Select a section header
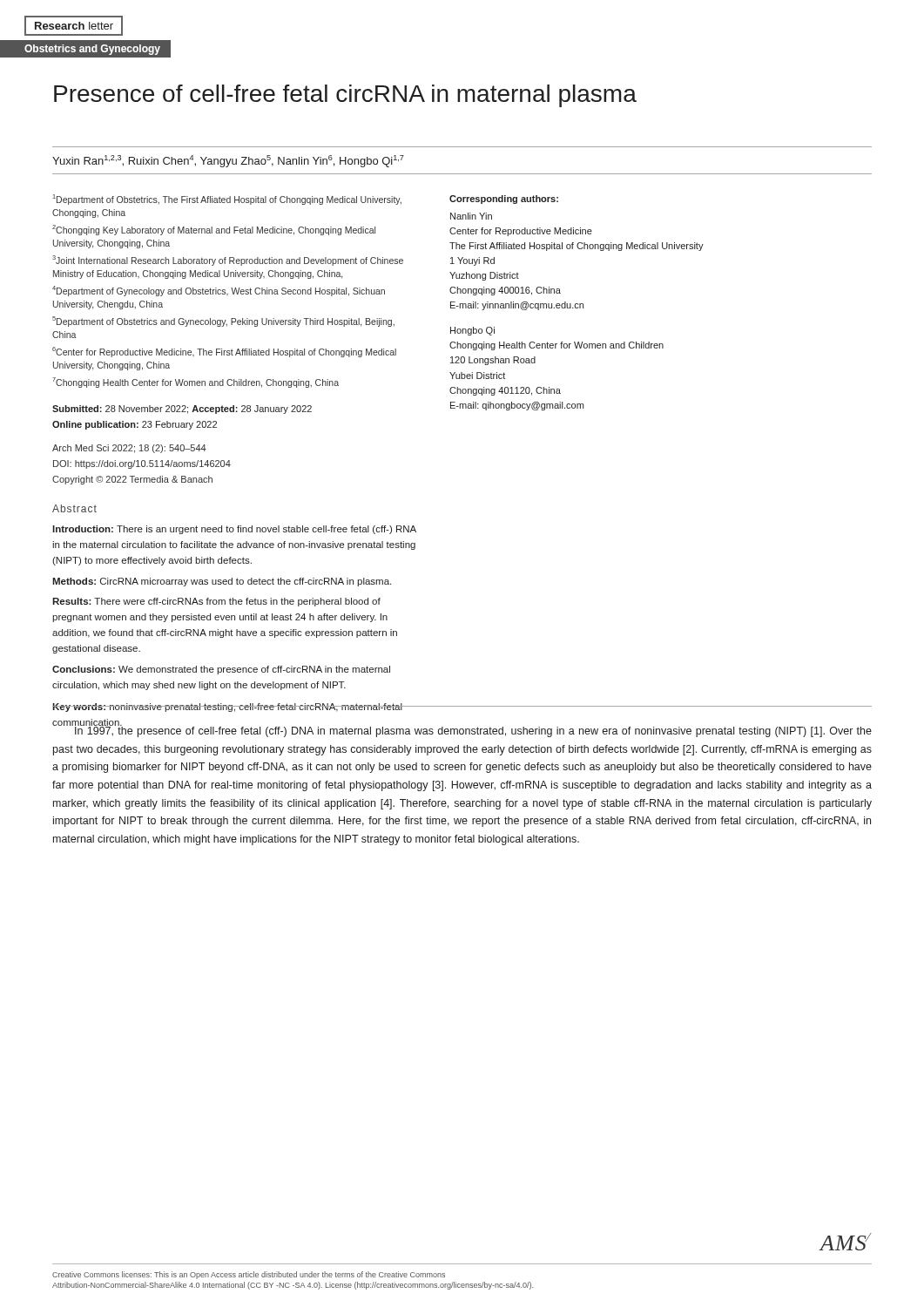This screenshot has width=924, height=1307. 75,509
